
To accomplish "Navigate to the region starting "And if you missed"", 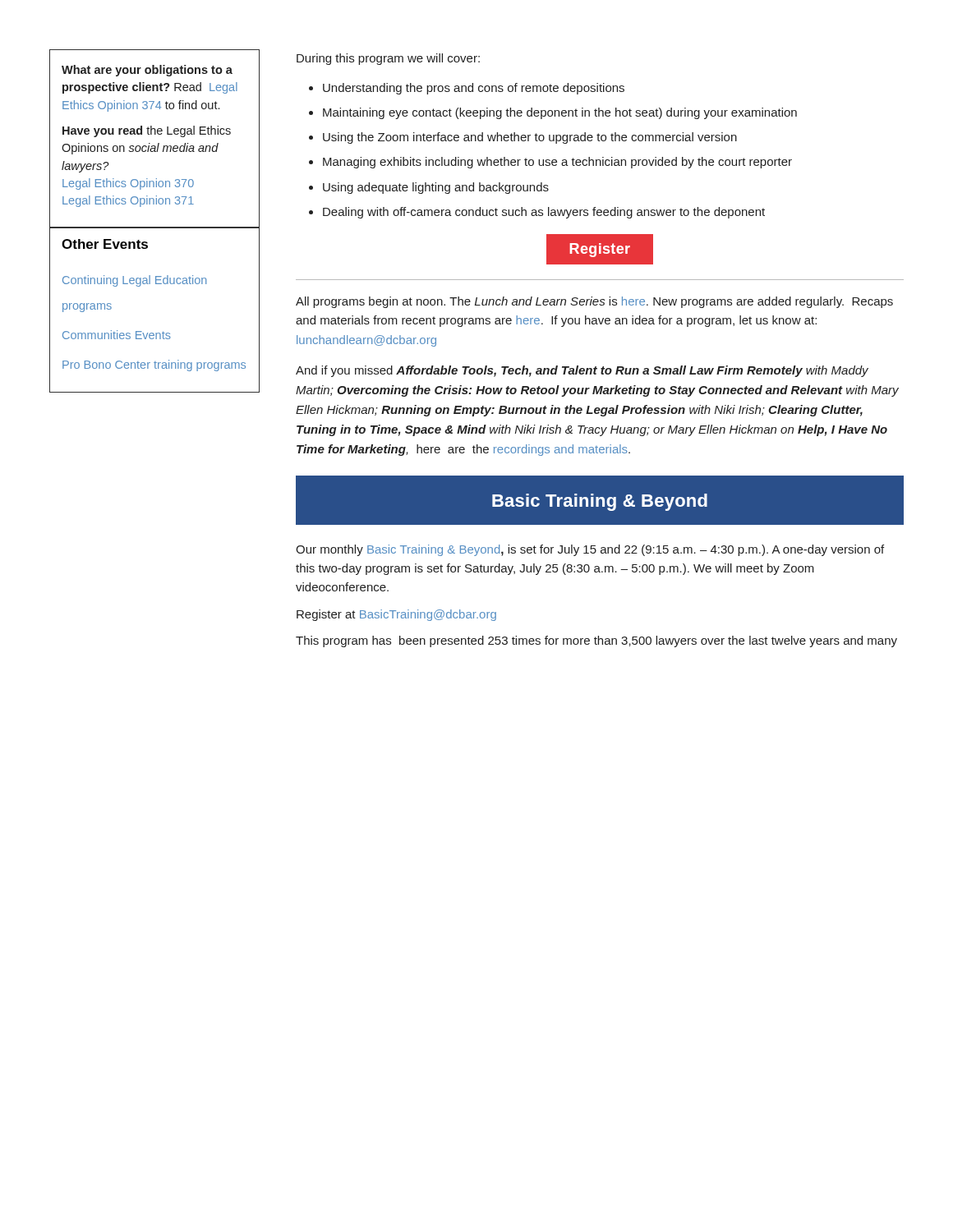I will click(597, 409).
